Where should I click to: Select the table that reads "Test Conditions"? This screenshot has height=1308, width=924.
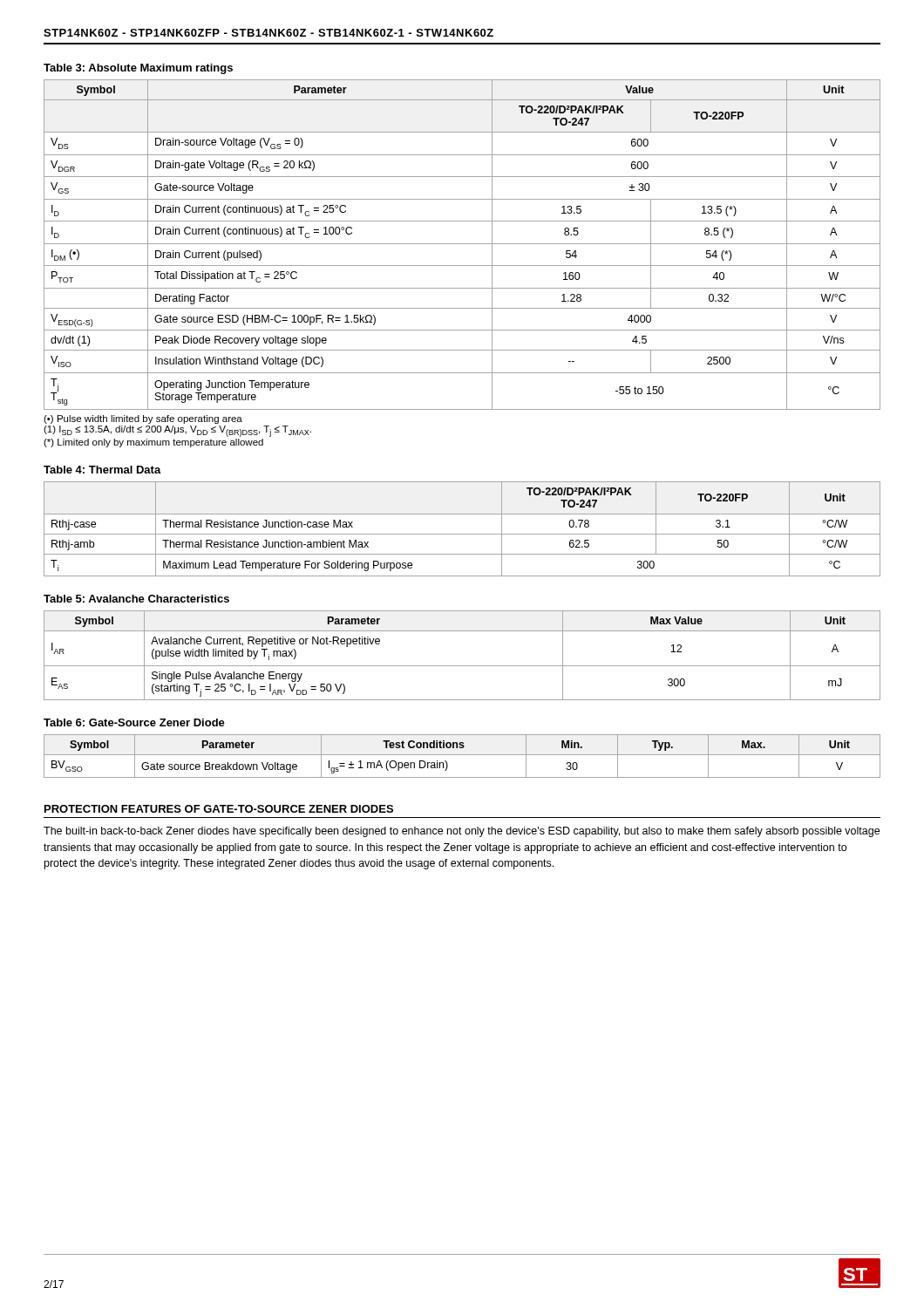click(462, 756)
